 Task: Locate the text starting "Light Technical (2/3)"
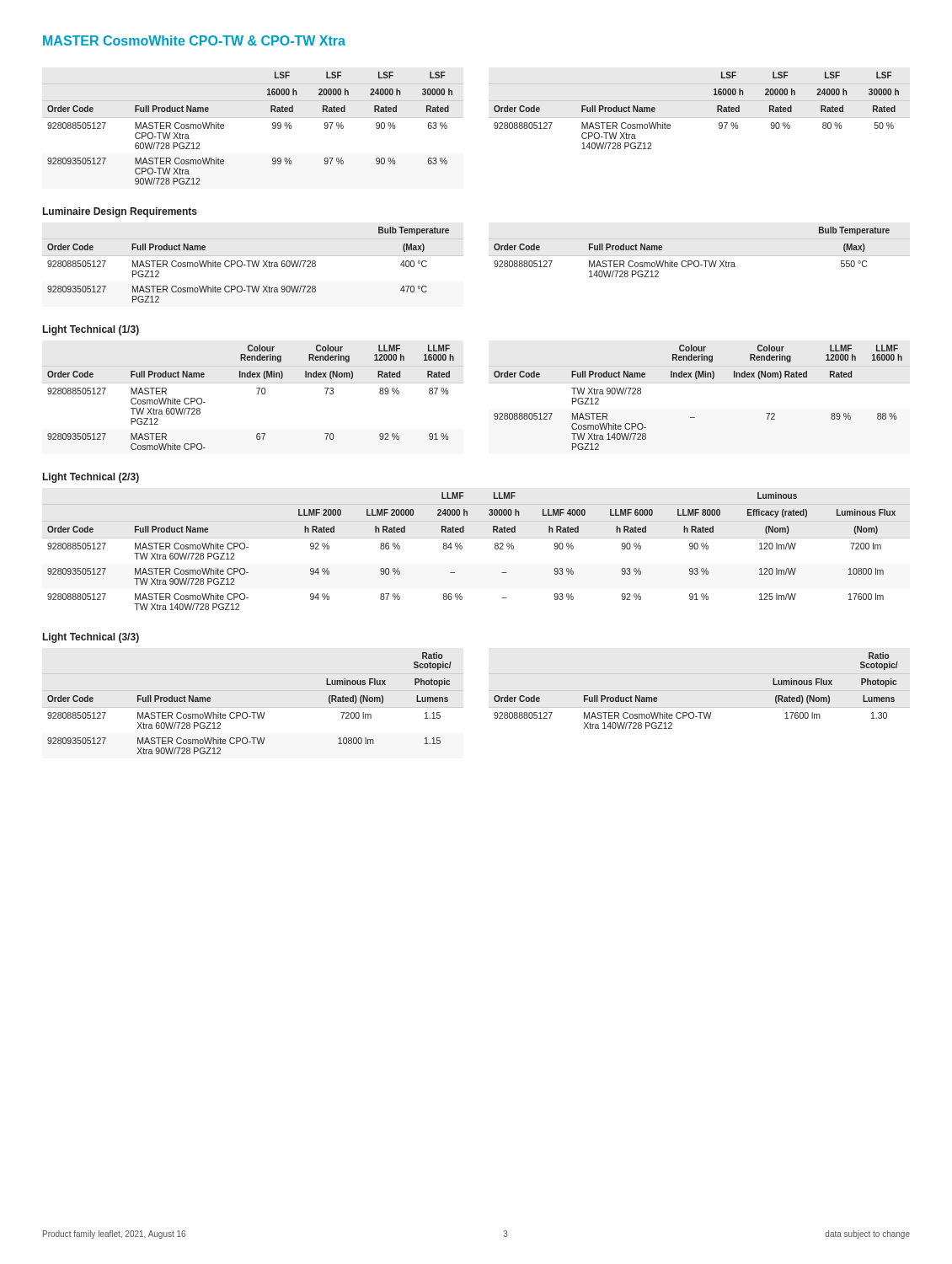pyautogui.click(x=91, y=477)
